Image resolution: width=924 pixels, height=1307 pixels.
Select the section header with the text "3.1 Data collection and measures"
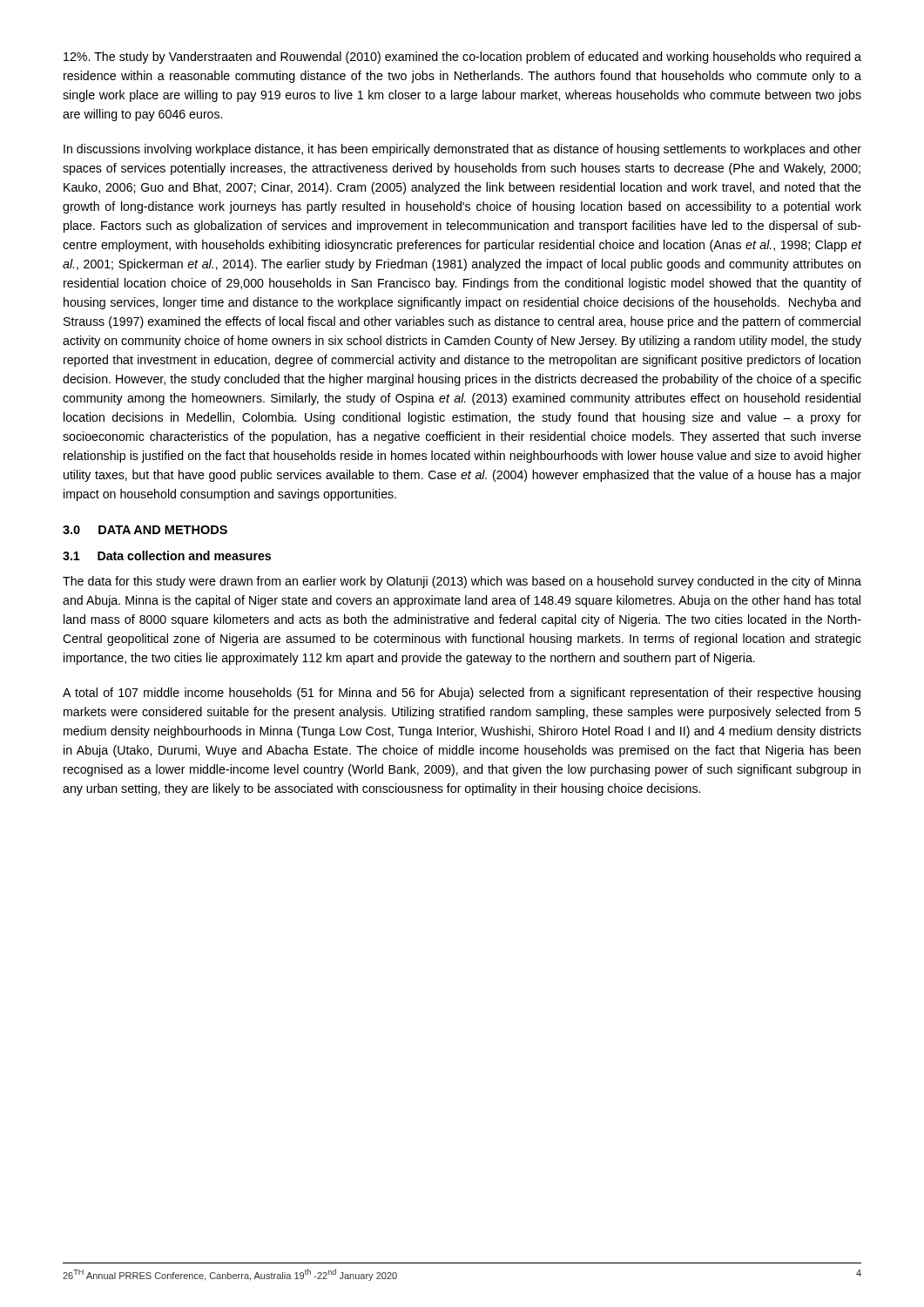pos(167,556)
